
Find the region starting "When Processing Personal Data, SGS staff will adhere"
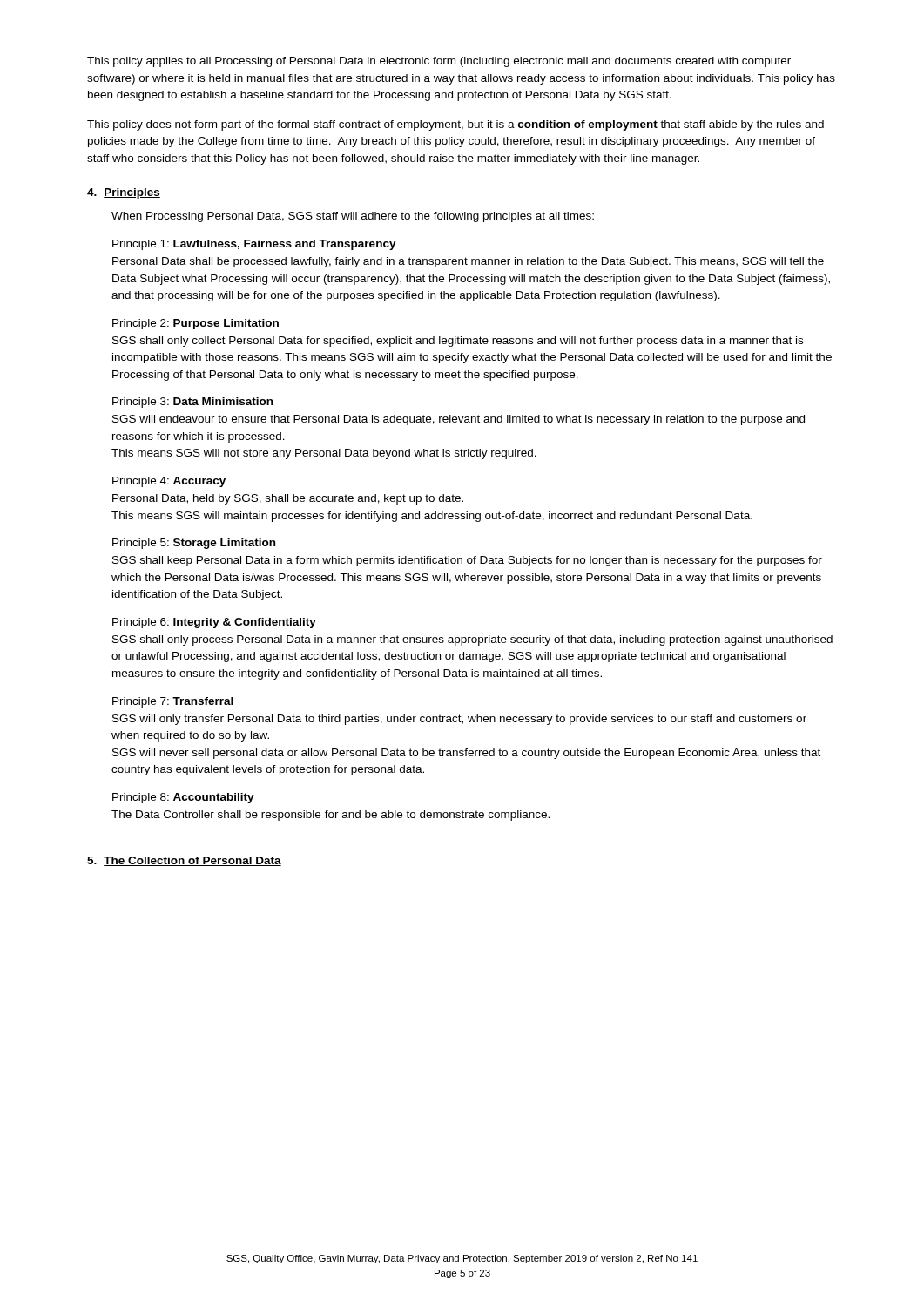(353, 216)
